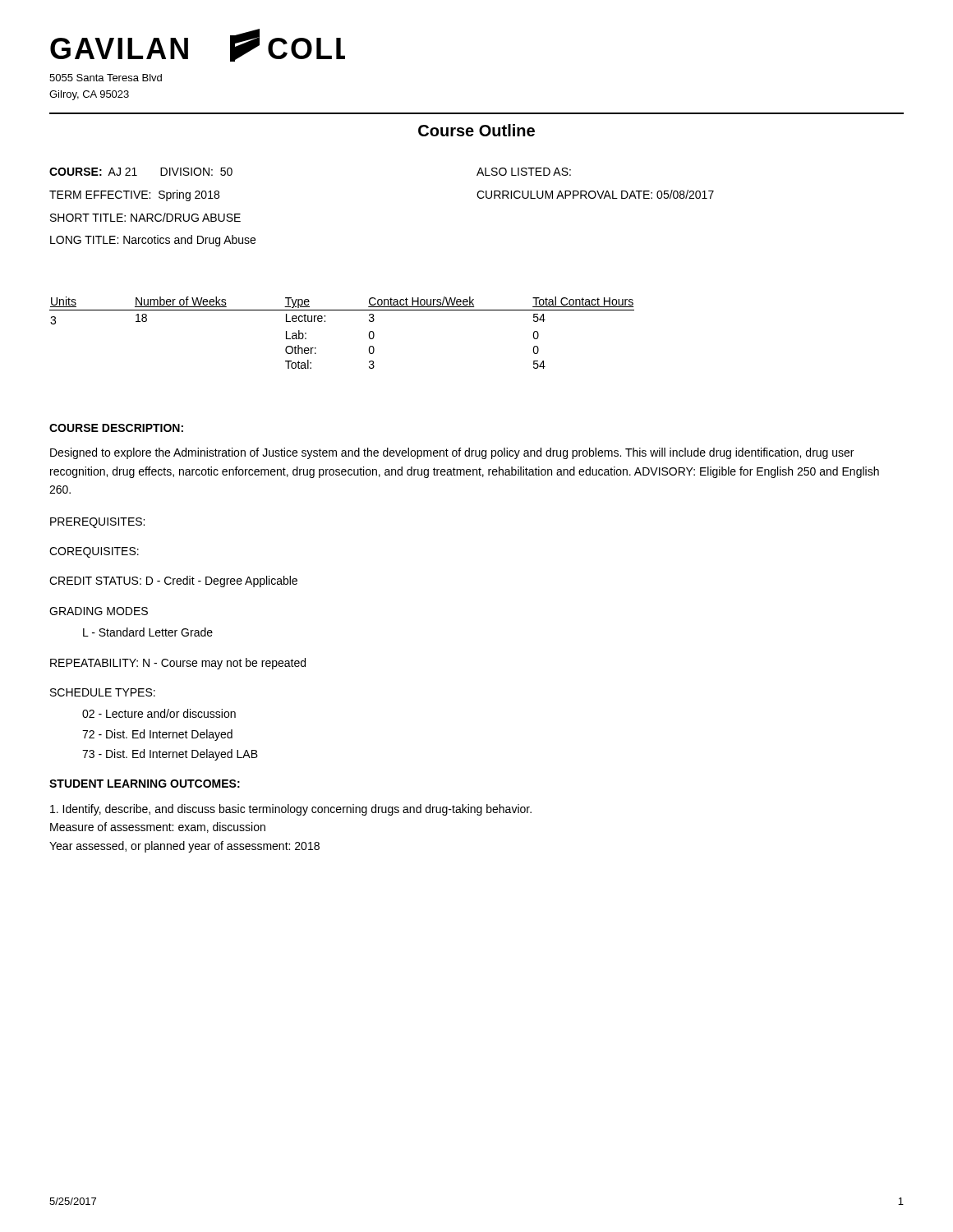Click on the text block that reads "5055 Santa Teresa Blvd Gilroy,"
Image resolution: width=953 pixels, height=1232 pixels.
(106, 86)
